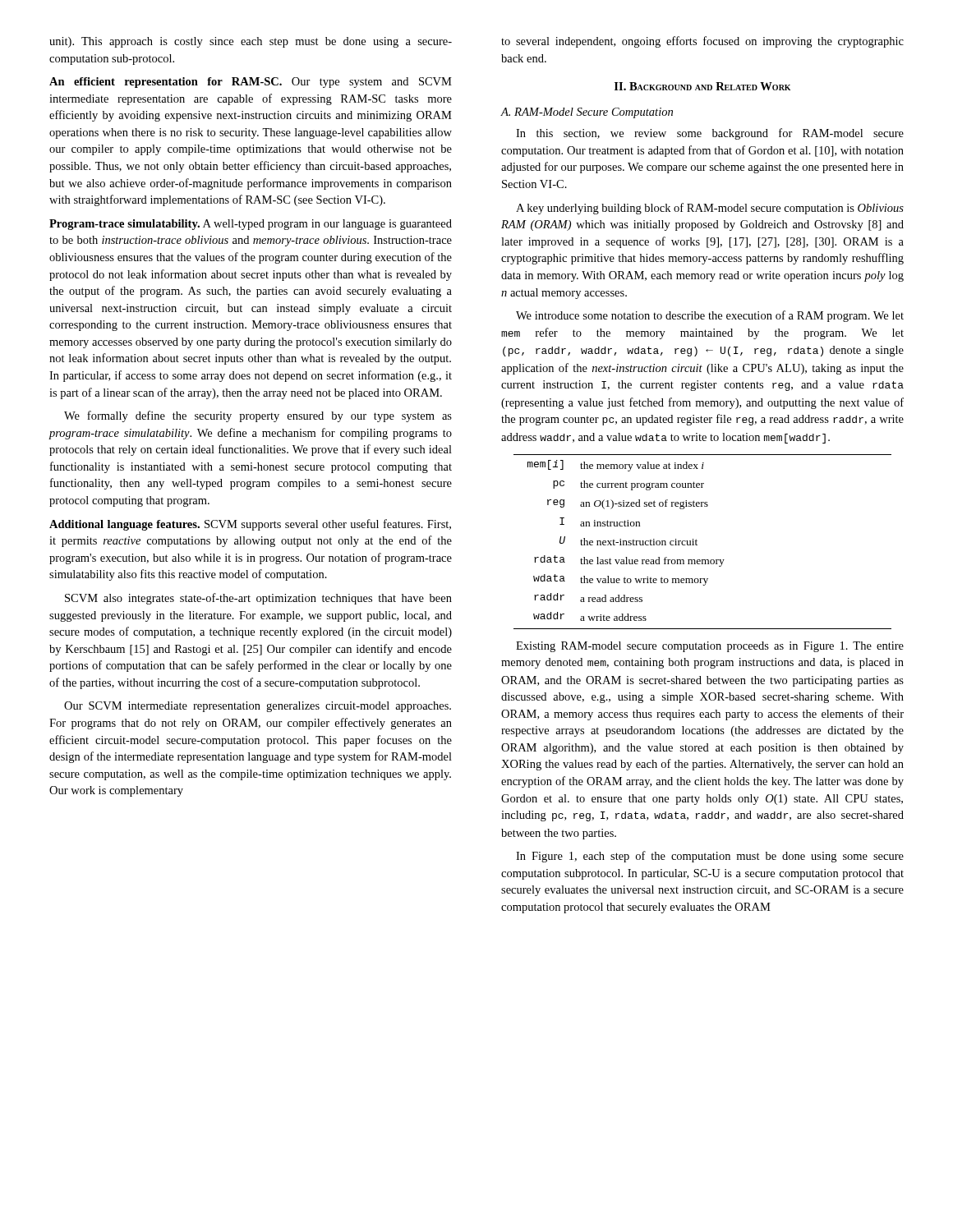Point to the text block starting "A. RAM-Model Secure Computation"
Screen dimensions: 1232x953
click(587, 113)
